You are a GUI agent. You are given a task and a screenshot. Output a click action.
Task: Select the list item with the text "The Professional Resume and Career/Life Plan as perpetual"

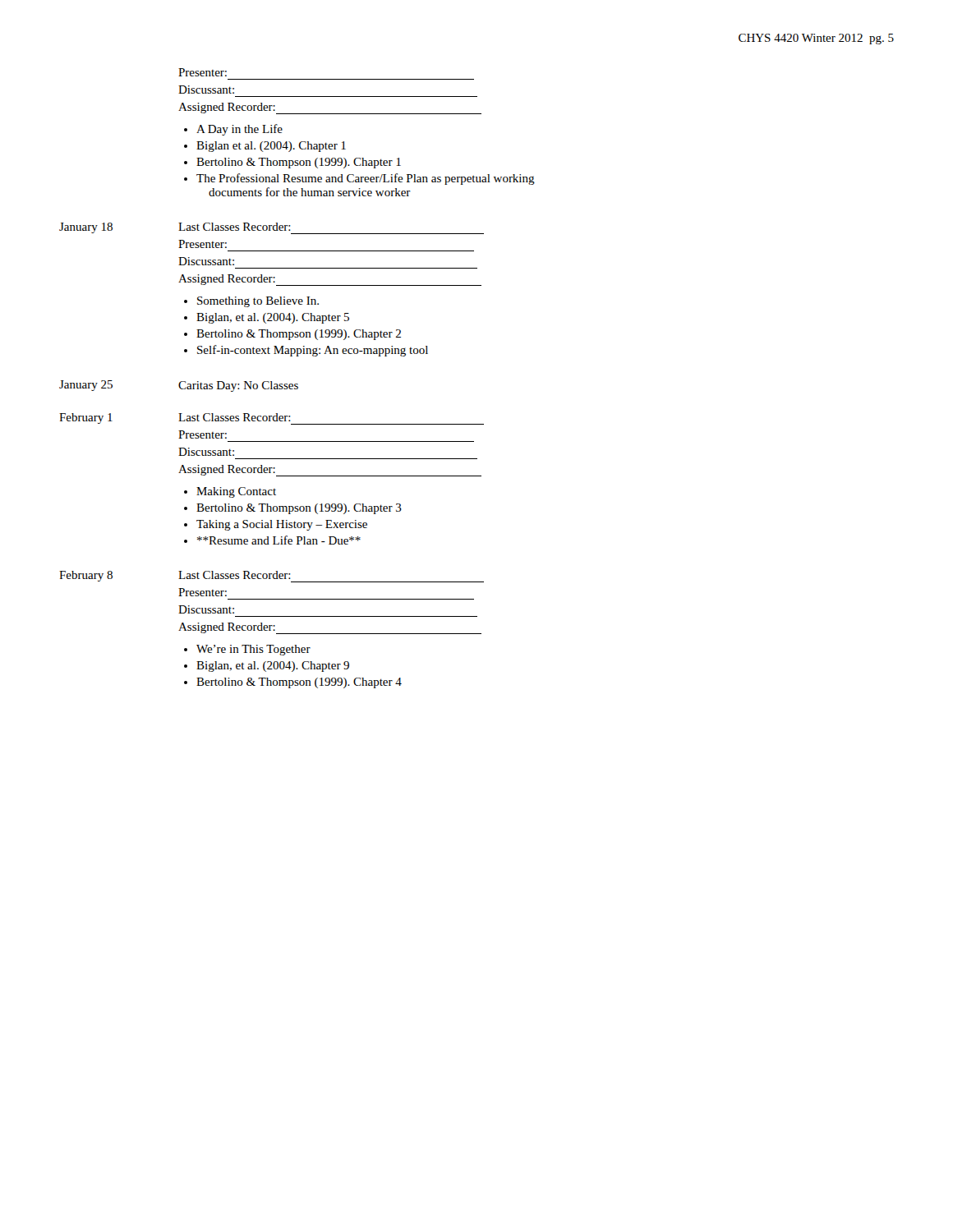(x=365, y=185)
